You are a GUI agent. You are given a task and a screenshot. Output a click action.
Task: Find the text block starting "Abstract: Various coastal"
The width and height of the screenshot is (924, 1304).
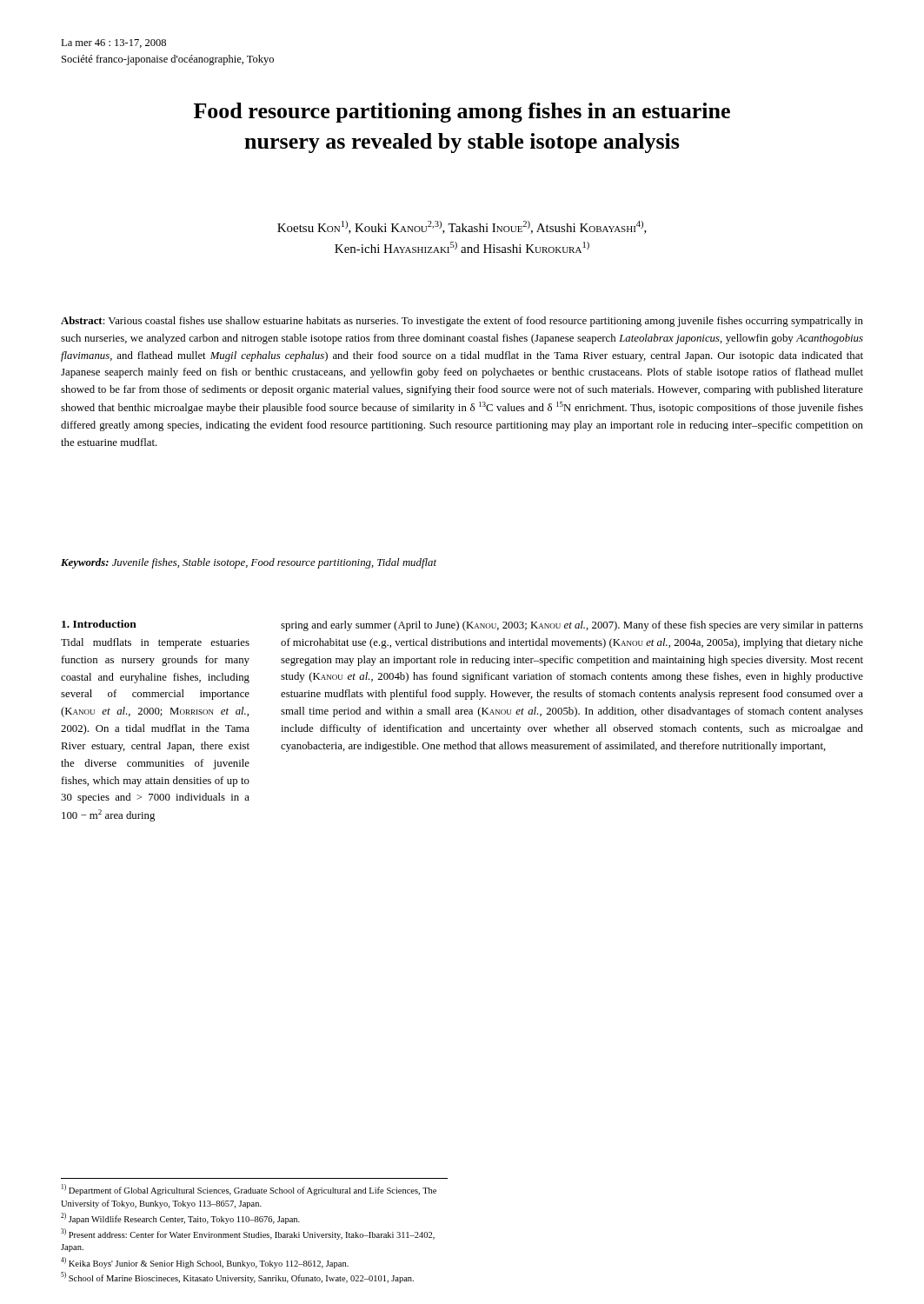point(462,382)
